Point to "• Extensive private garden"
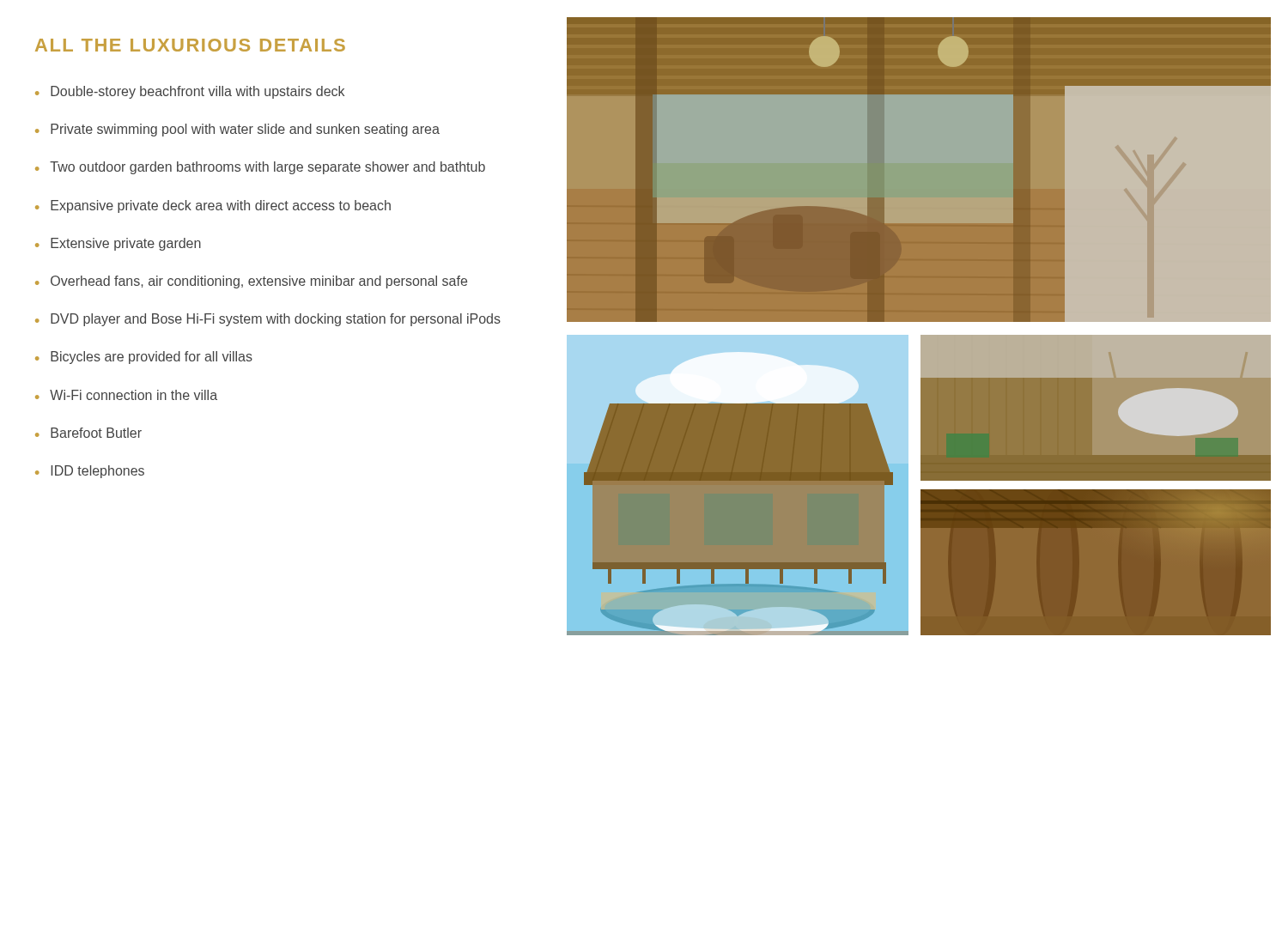Image resolution: width=1288 pixels, height=940 pixels. pos(118,245)
